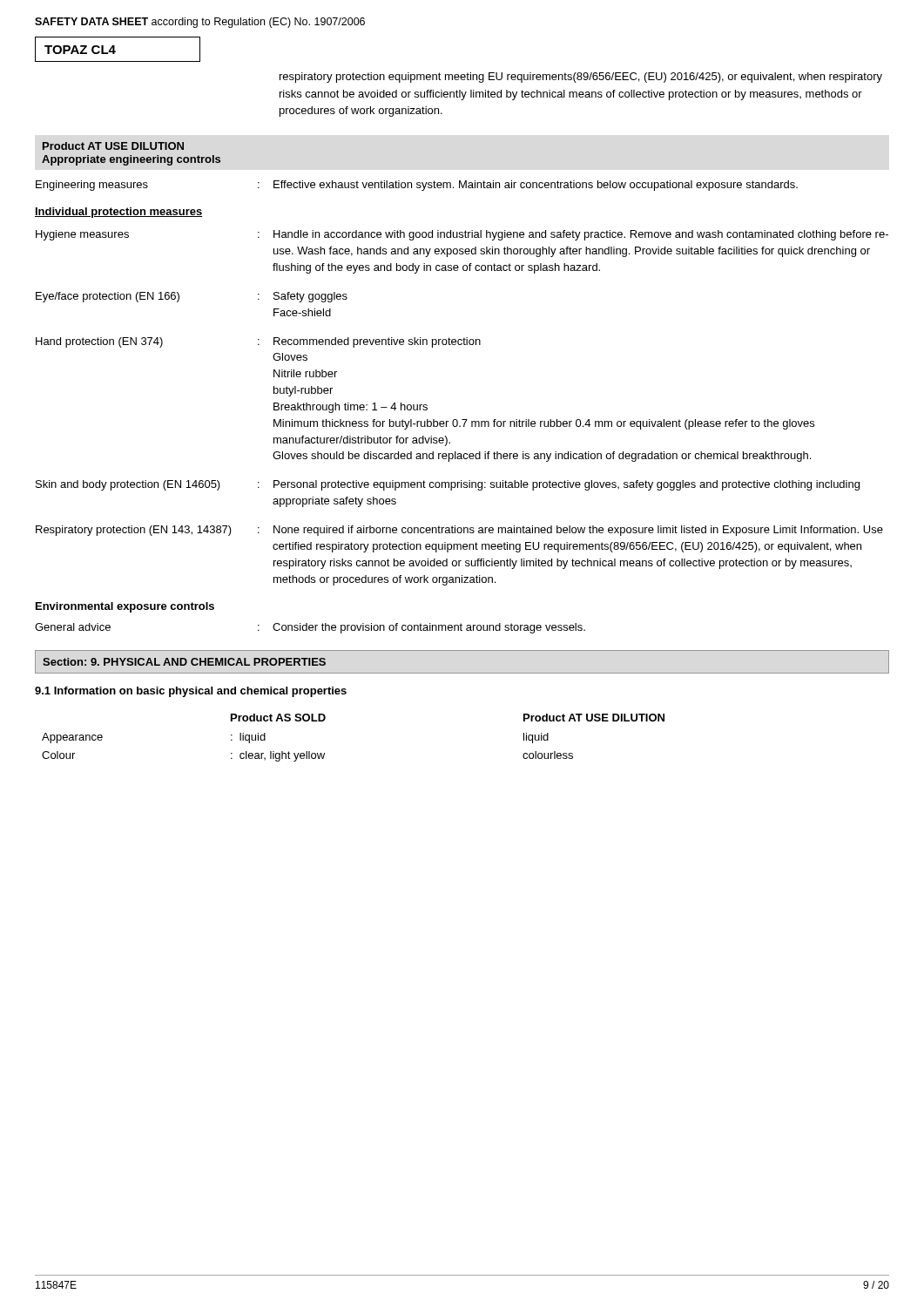Locate the region starting "Eye/face protection (EN 166) : Safety gogglesFace-shield"
The width and height of the screenshot is (924, 1307).
click(113, 298)
